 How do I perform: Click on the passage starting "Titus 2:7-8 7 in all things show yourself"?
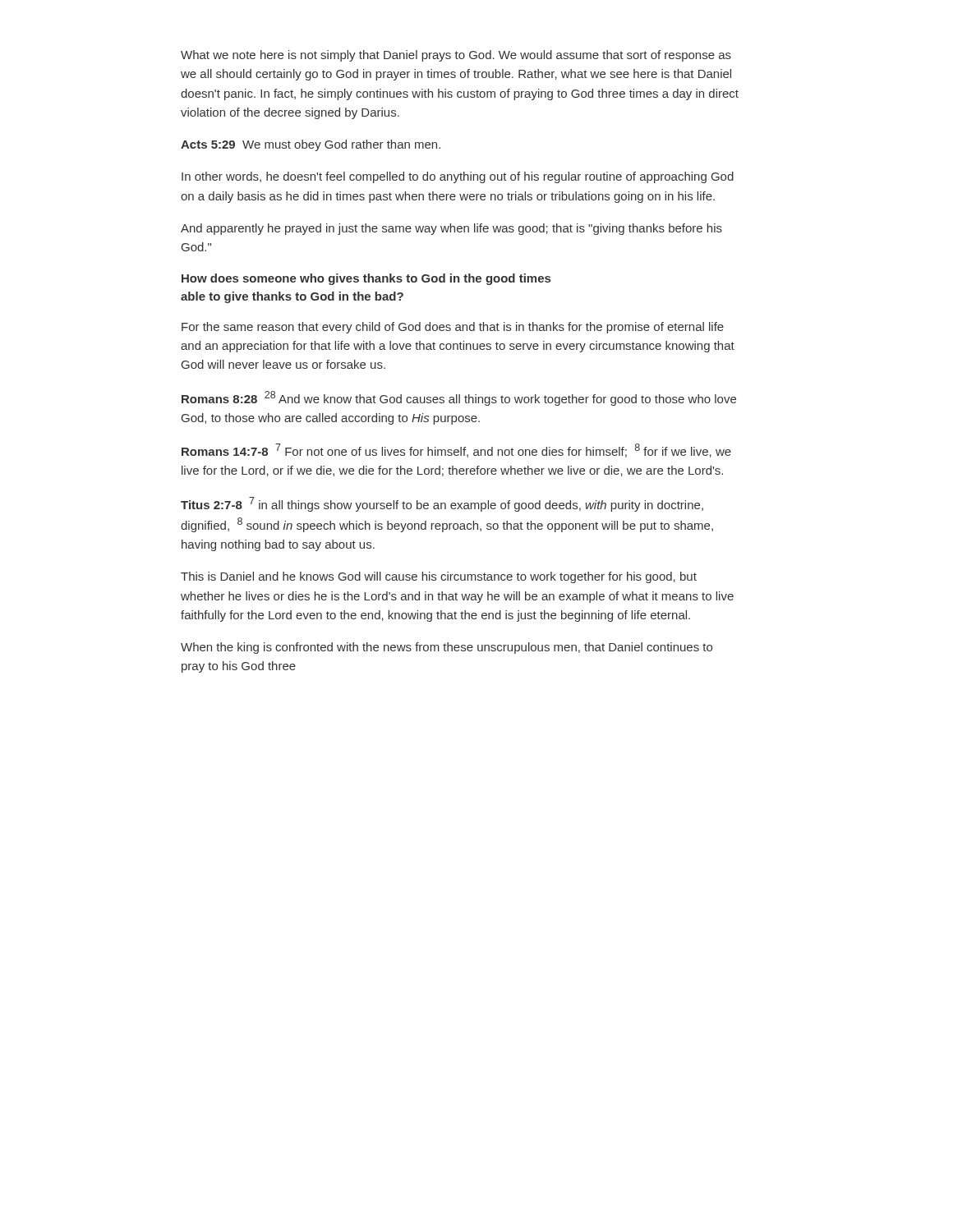click(x=447, y=523)
